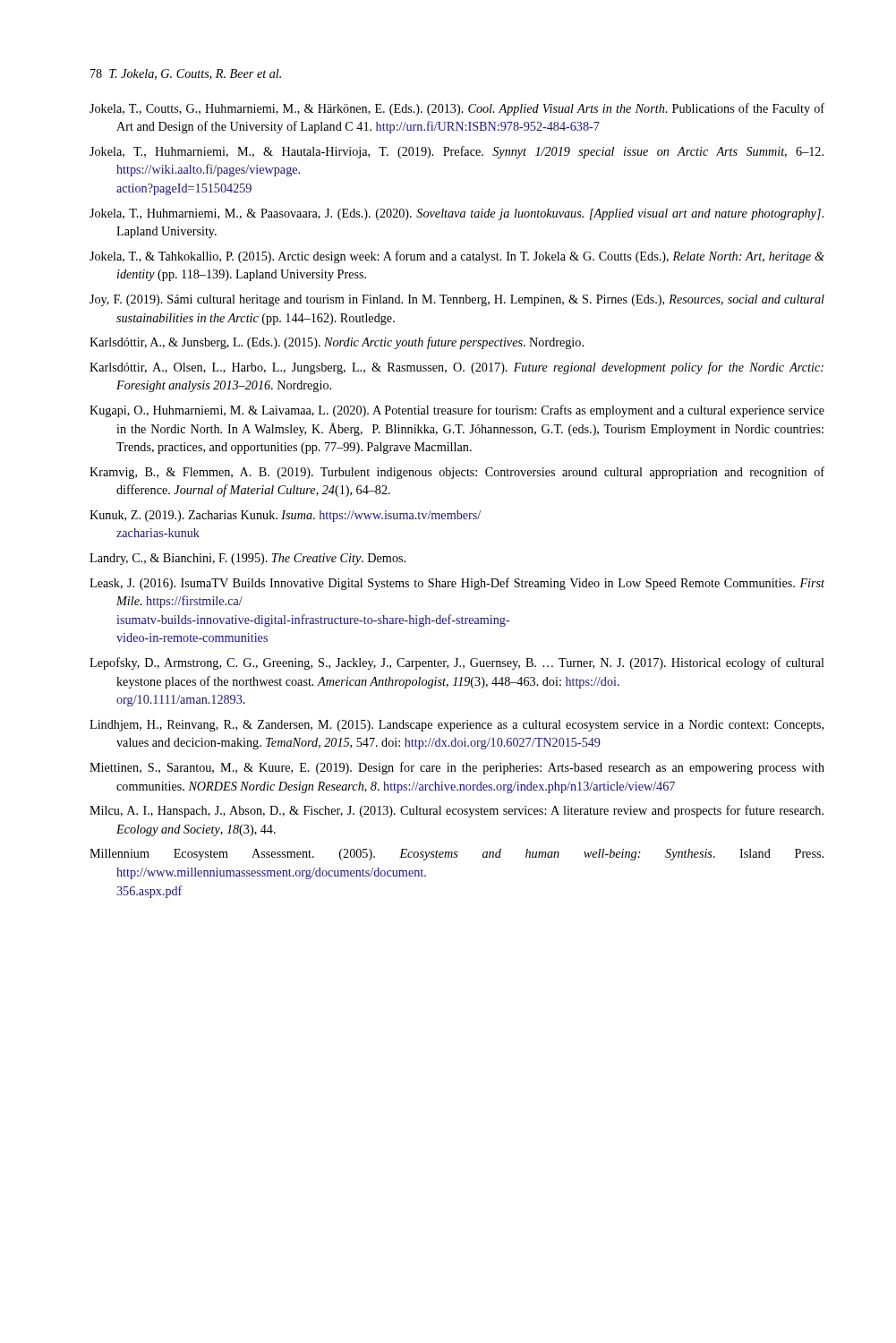Screen dimensions: 1343x896
Task: Where is the passage that starts "Joy, F. (2019)."?
Action: 457,308
